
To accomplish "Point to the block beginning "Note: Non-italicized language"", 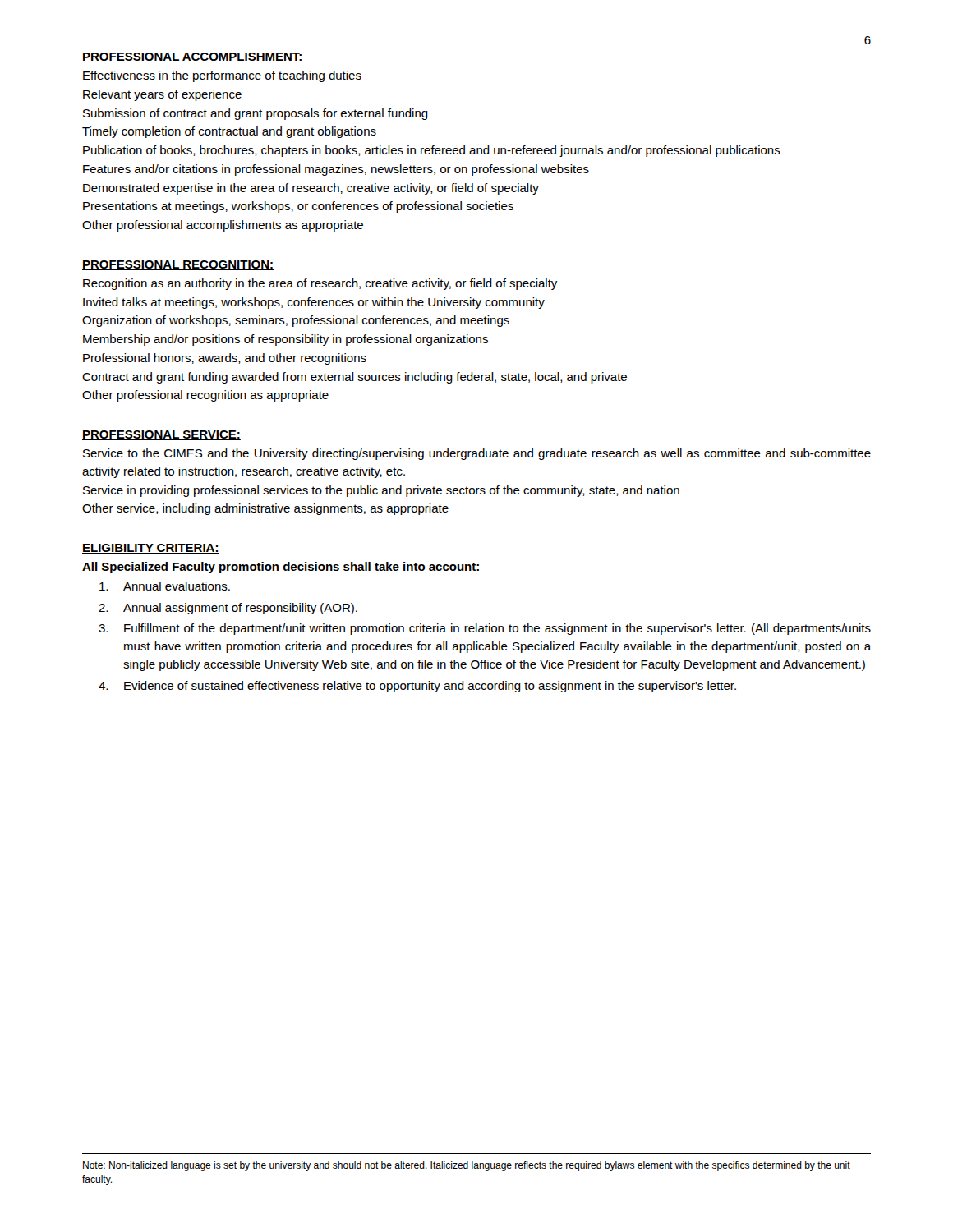I will coord(466,1173).
